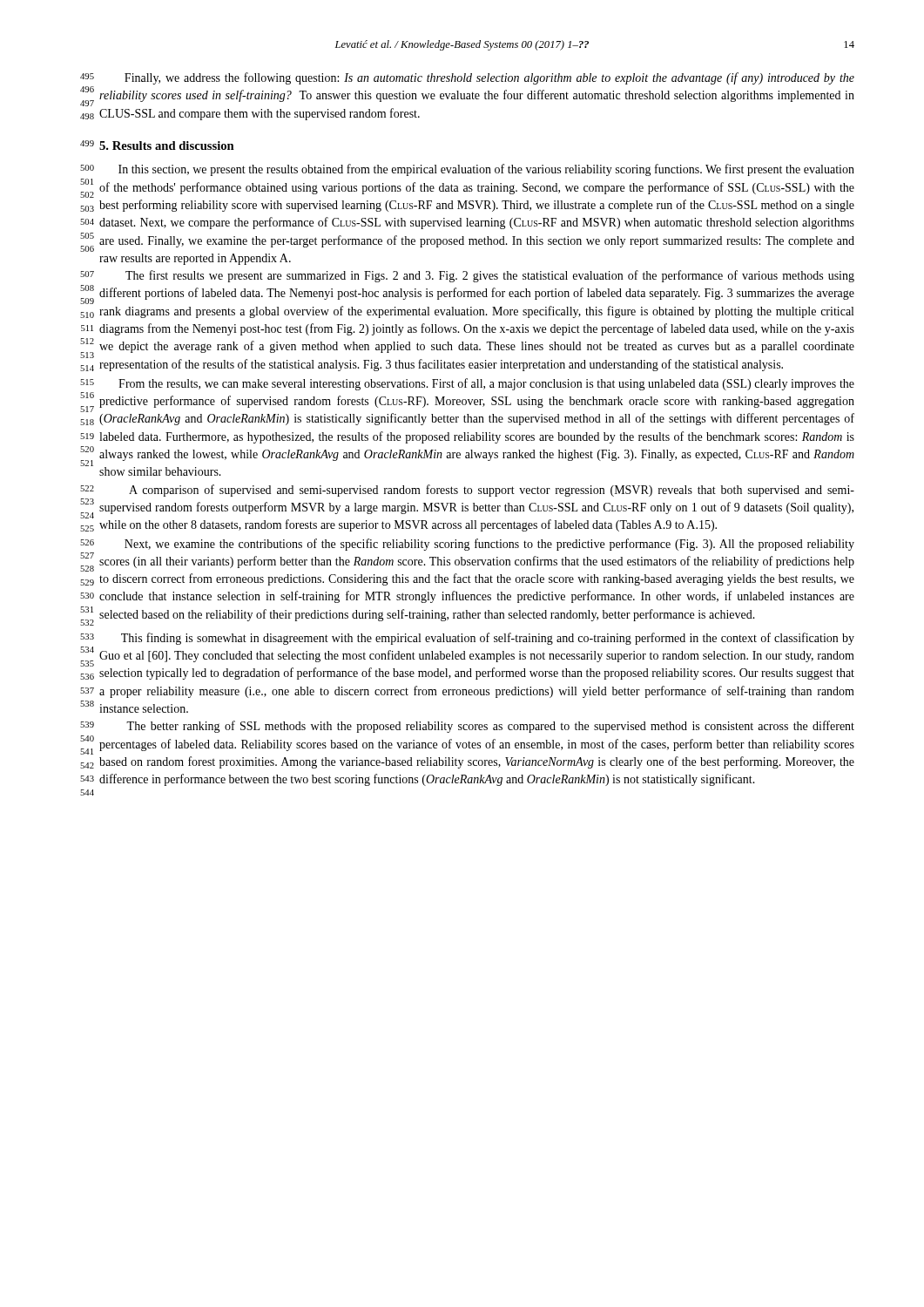This screenshot has height=1307, width=924.
Task: Select the passage starting "500501502503504505506 In this"
Action: tap(462, 215)
